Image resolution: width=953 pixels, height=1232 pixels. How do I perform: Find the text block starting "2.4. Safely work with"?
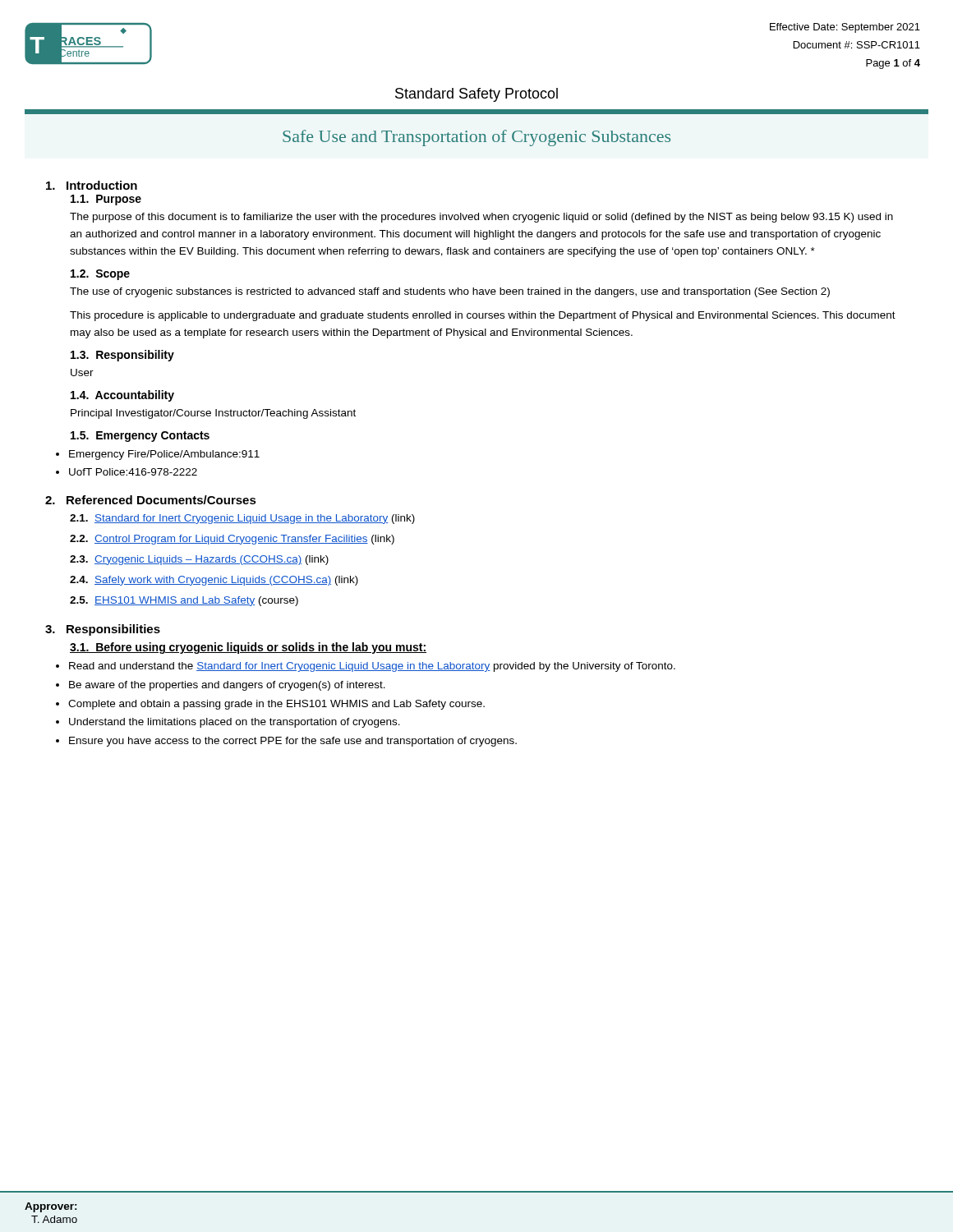pyautogui.click(x=214, y=579)
